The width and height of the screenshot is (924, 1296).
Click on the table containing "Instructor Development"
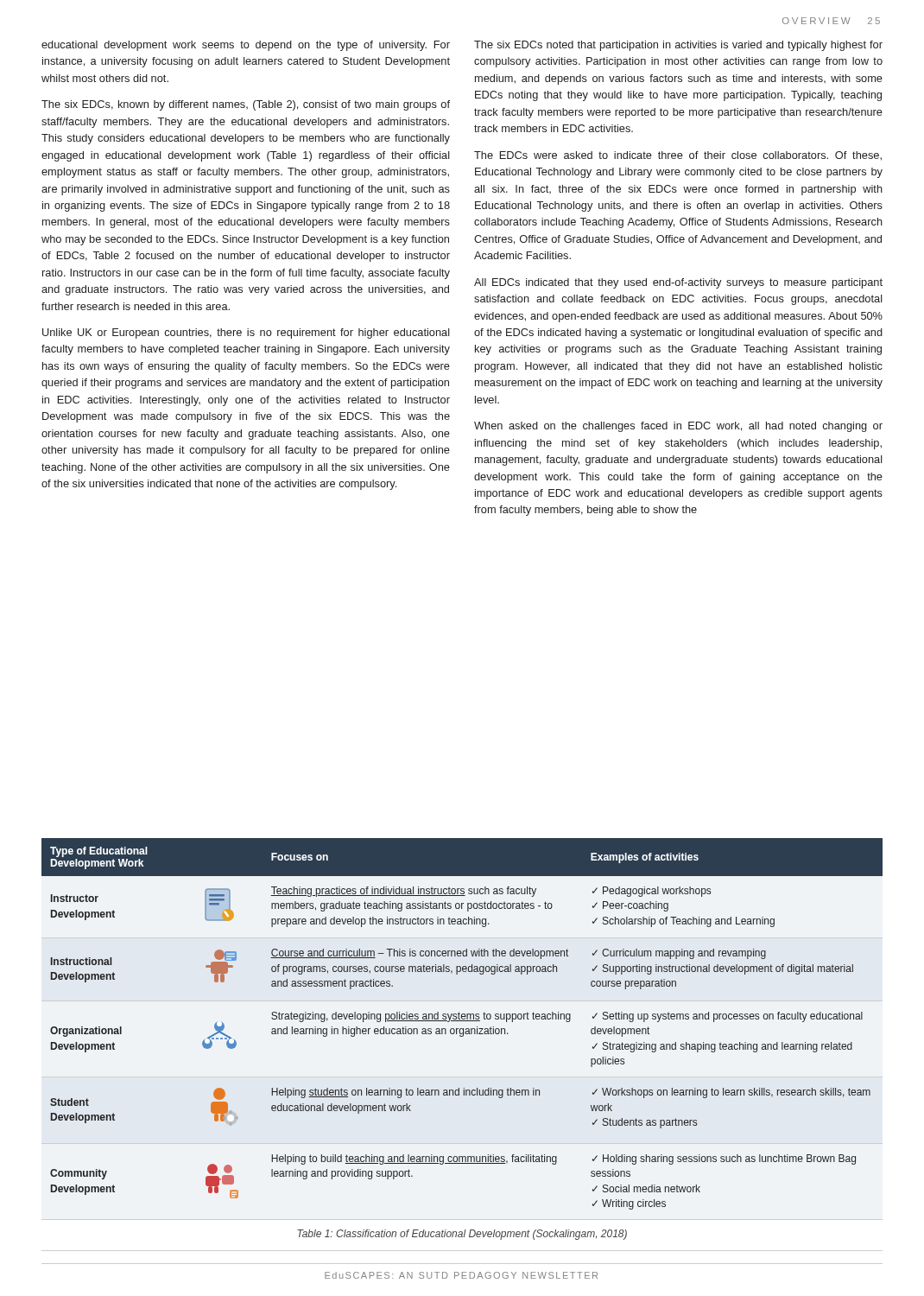(x=462, y=1029)
